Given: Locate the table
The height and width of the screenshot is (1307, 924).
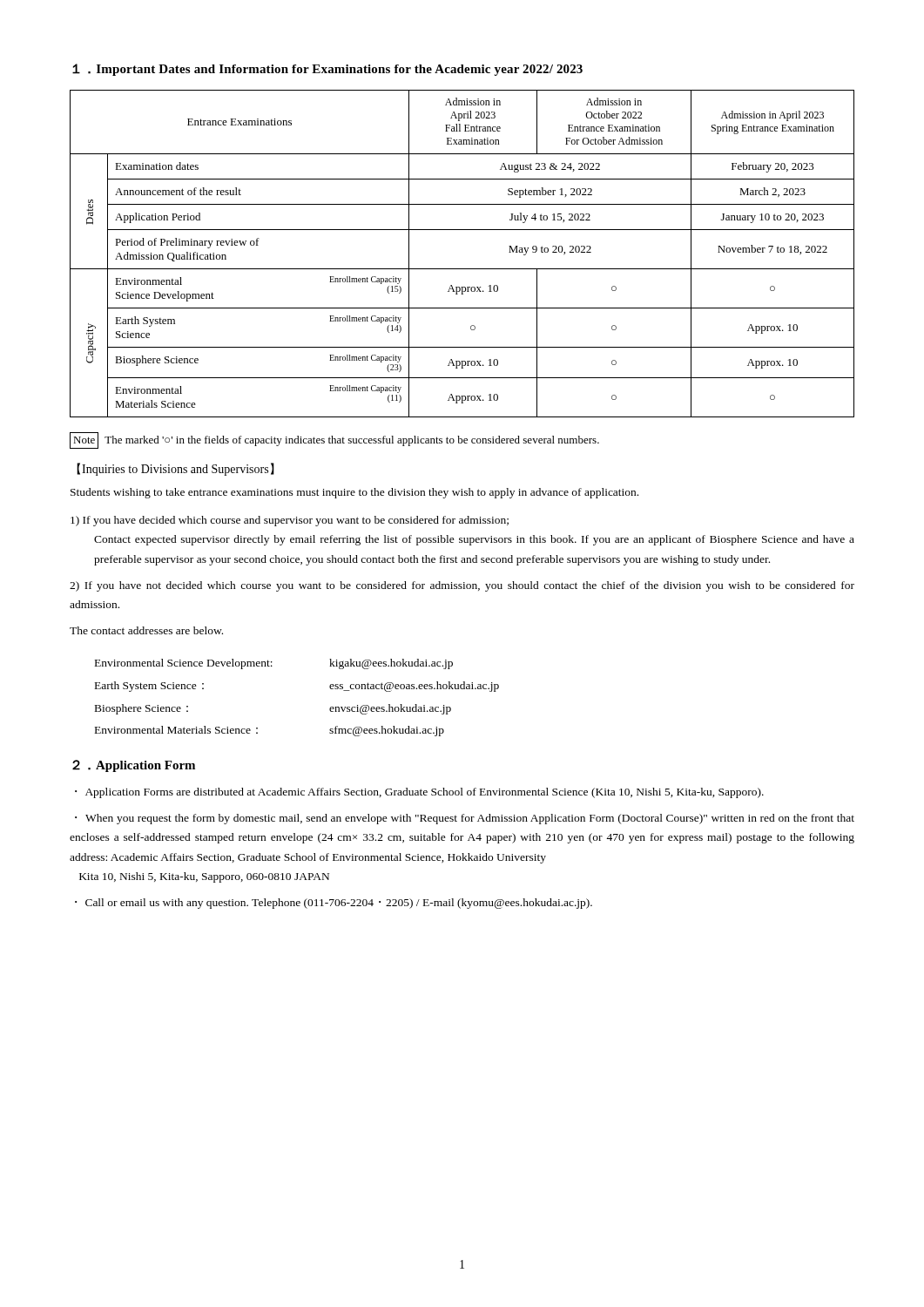Looking at the screenshot, I should click(462, 254).
